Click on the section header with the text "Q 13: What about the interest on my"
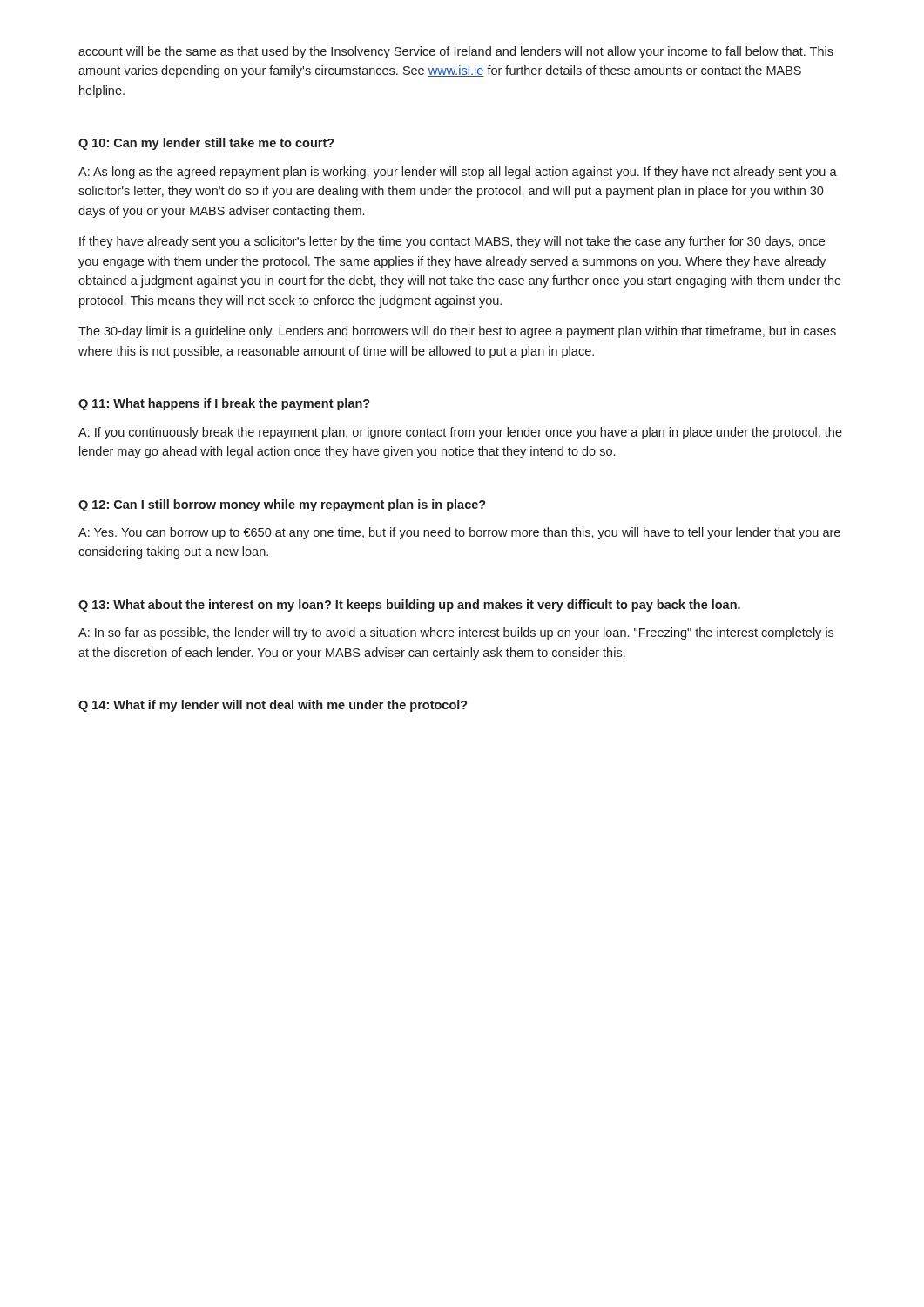The image size is (924, 1307). [462, 605]
